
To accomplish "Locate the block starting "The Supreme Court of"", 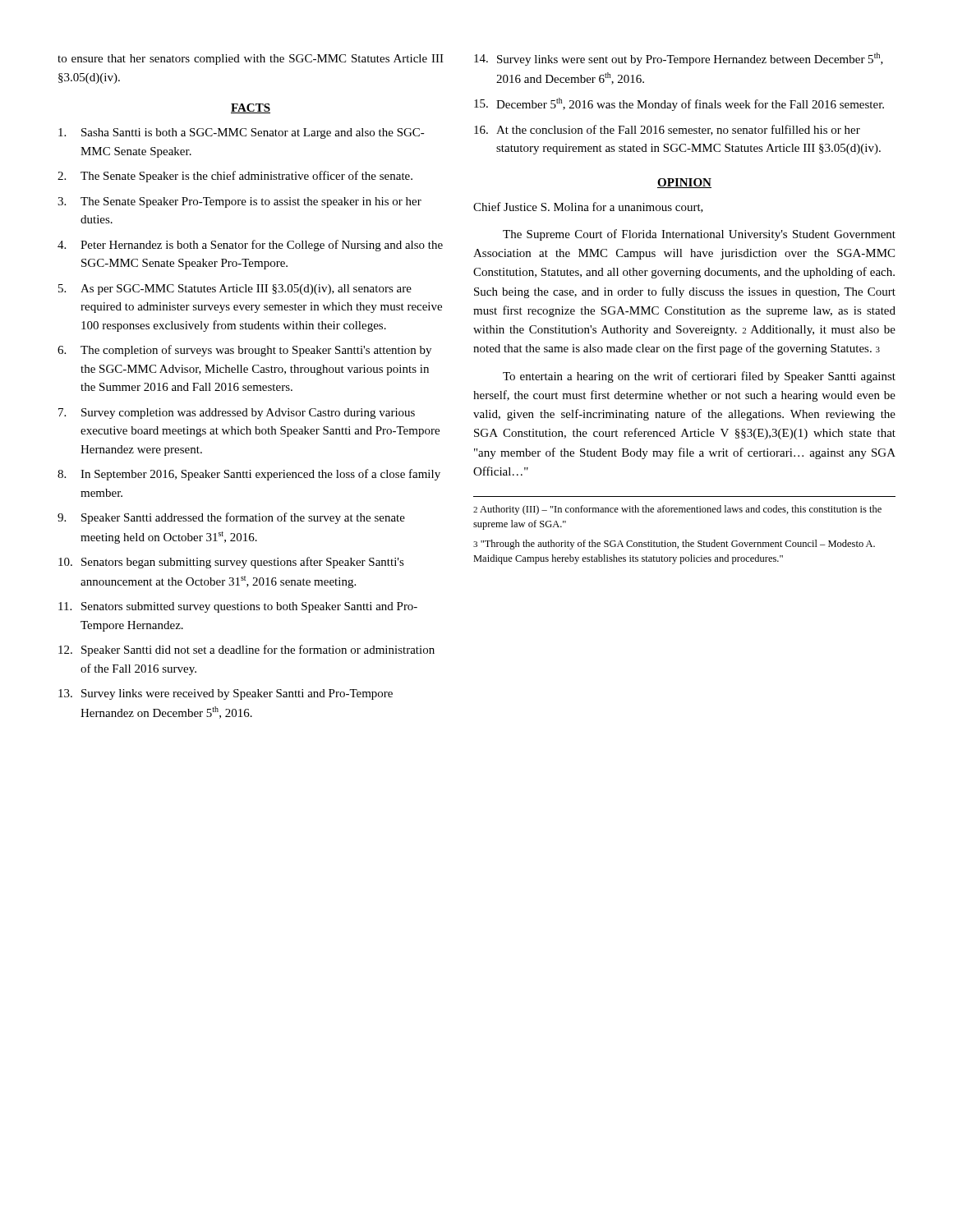I will pyautogui.click(x=684, y=291).
